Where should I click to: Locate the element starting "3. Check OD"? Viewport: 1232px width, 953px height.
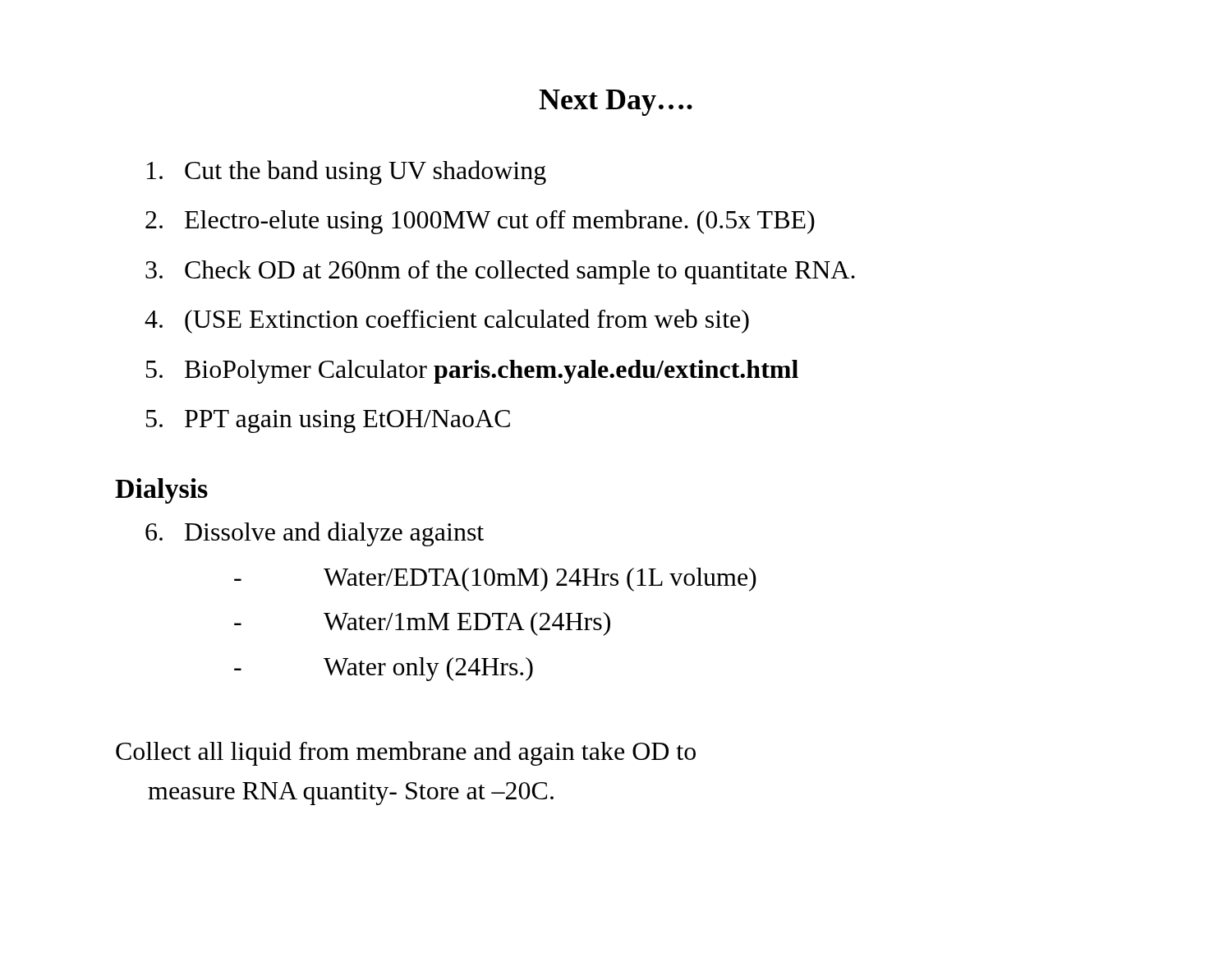[x=616, y=269]
